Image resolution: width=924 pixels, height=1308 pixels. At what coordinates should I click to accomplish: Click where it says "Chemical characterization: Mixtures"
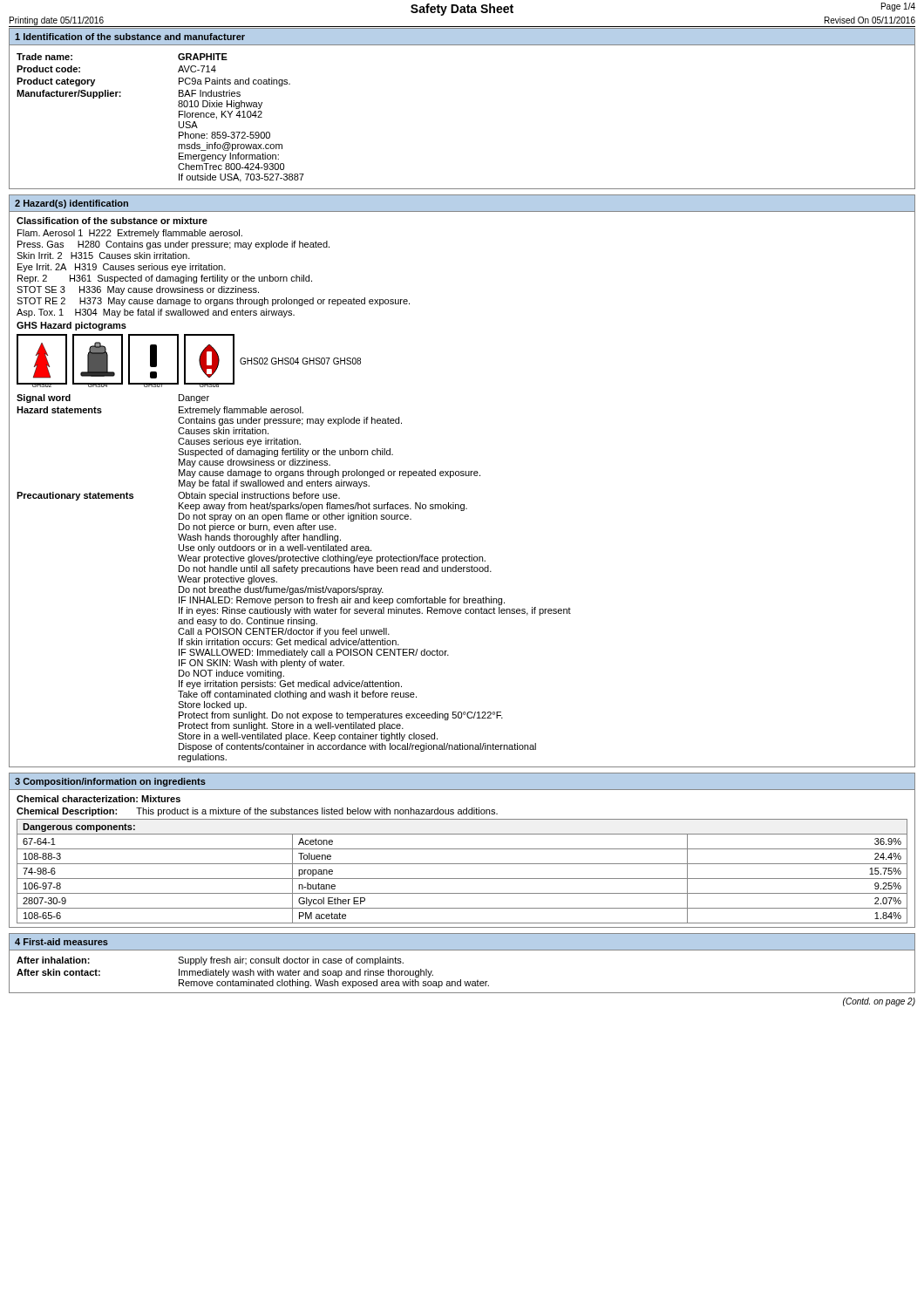[99, 799]
